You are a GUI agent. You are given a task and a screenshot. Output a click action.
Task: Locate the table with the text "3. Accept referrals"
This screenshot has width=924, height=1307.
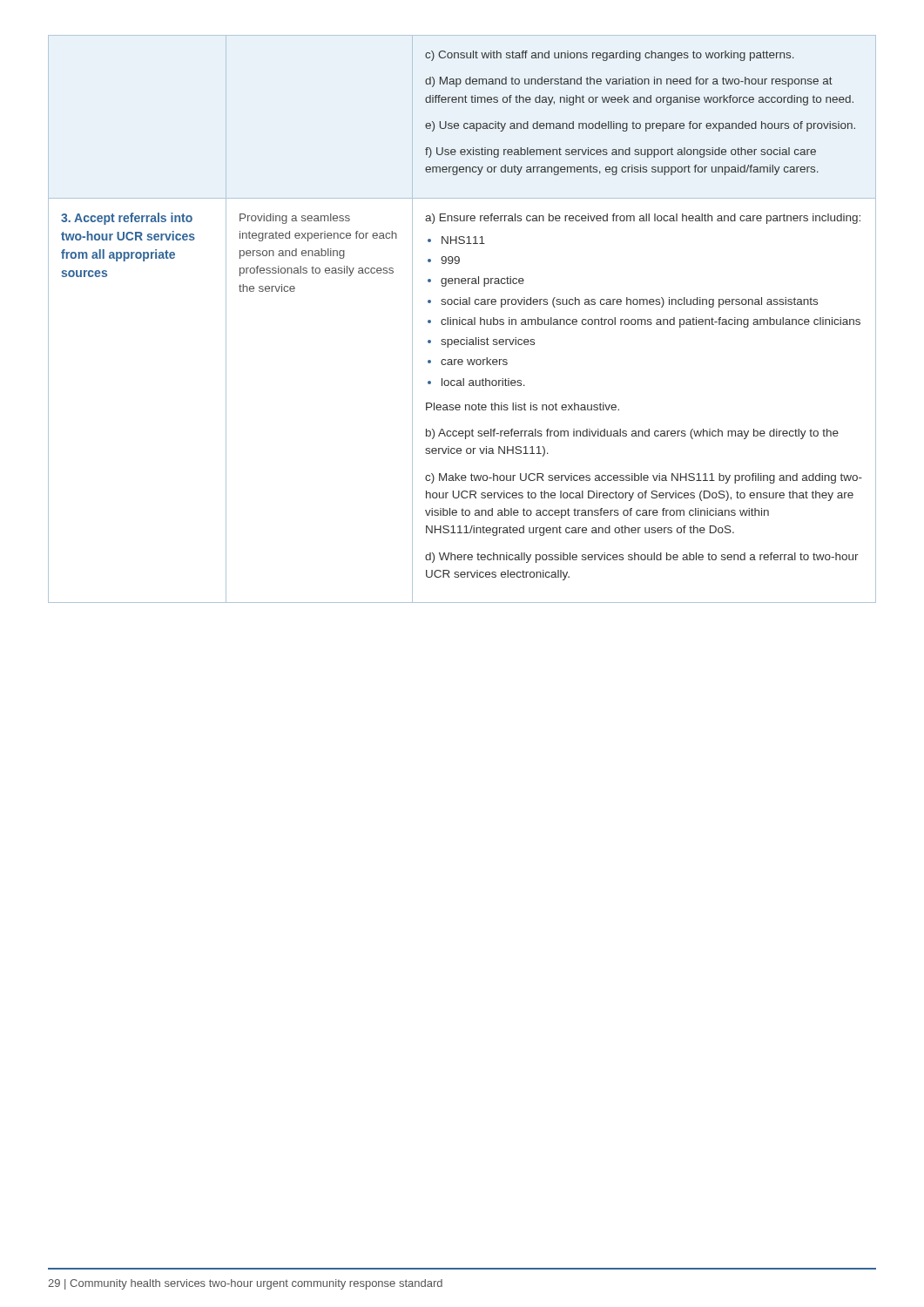tap(462, 319)
